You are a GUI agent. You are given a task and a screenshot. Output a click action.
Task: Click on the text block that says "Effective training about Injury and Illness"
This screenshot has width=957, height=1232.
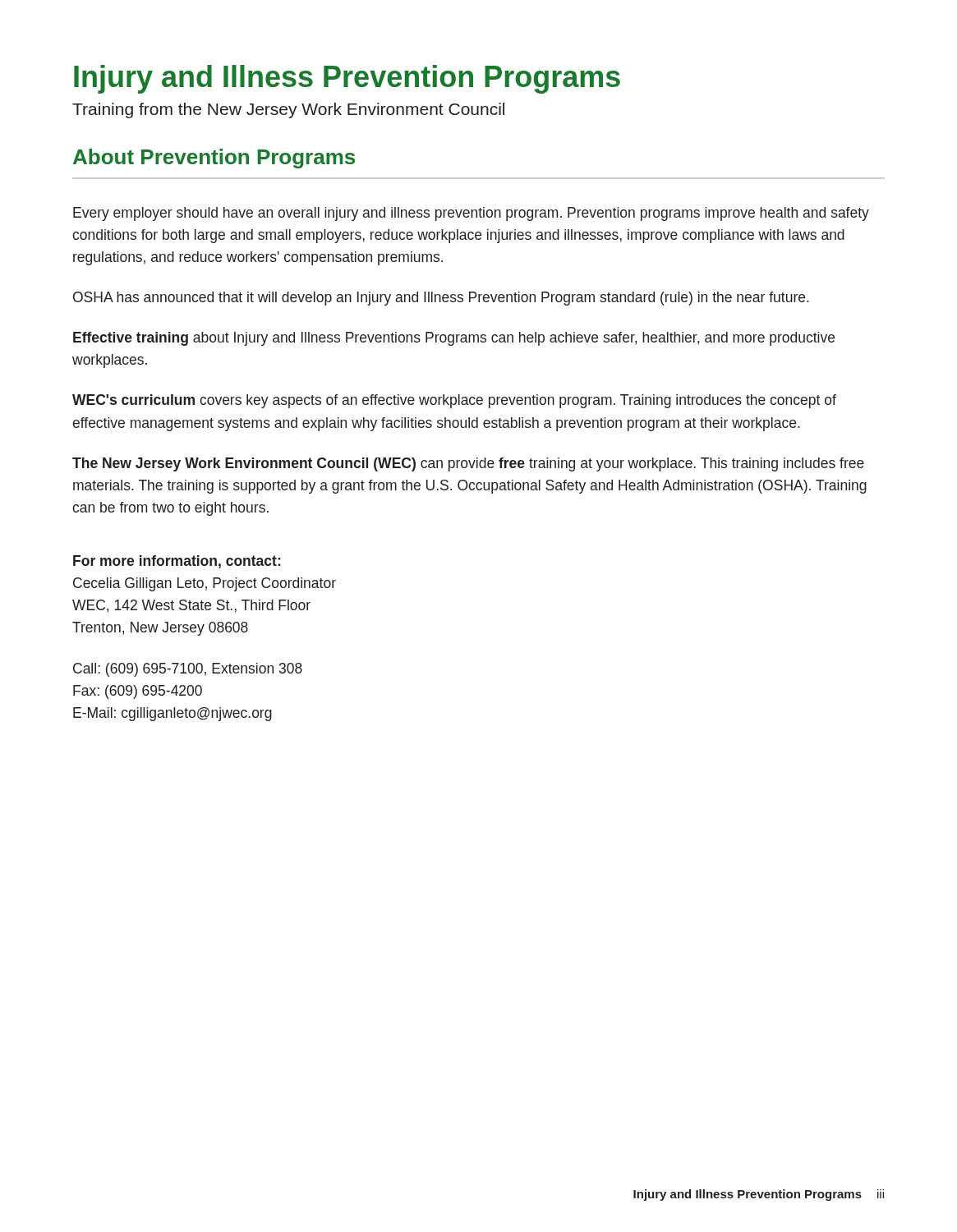pyautogui.click(x=454, y=349)
